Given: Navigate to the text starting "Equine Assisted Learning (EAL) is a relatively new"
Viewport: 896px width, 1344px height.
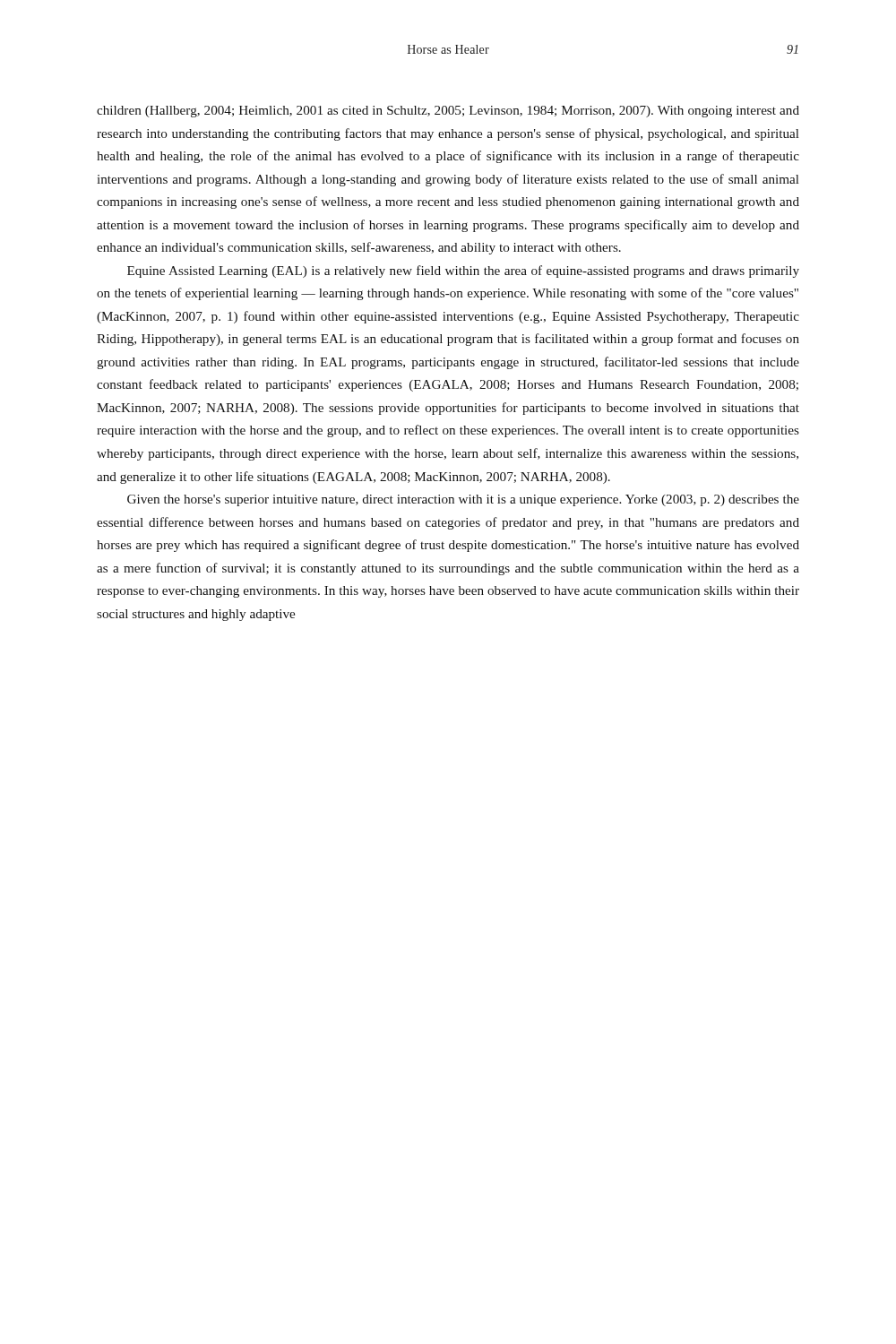Looking at the screenshot, I should (x=448, y=373).
